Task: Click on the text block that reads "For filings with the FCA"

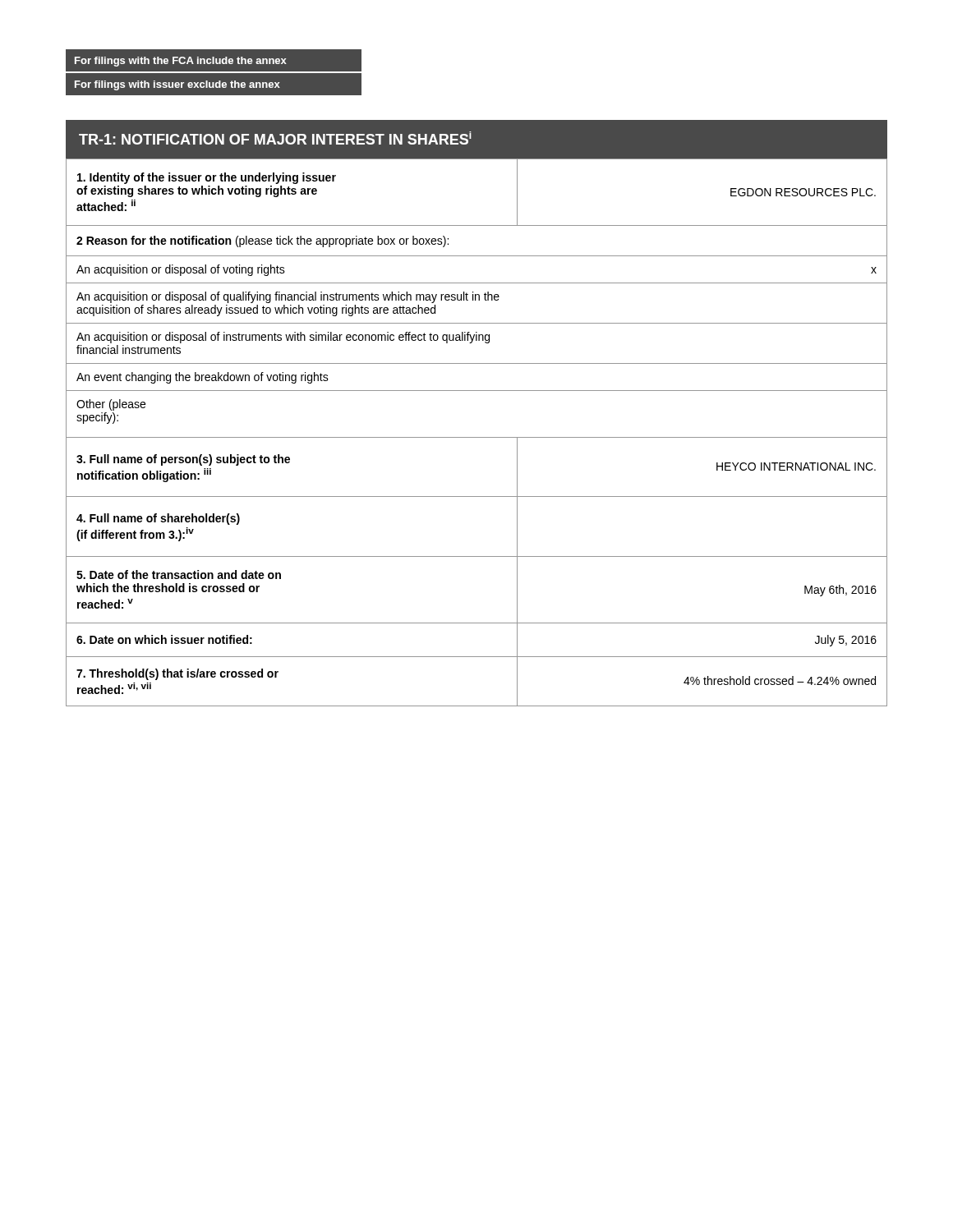Action: (180, 60)
